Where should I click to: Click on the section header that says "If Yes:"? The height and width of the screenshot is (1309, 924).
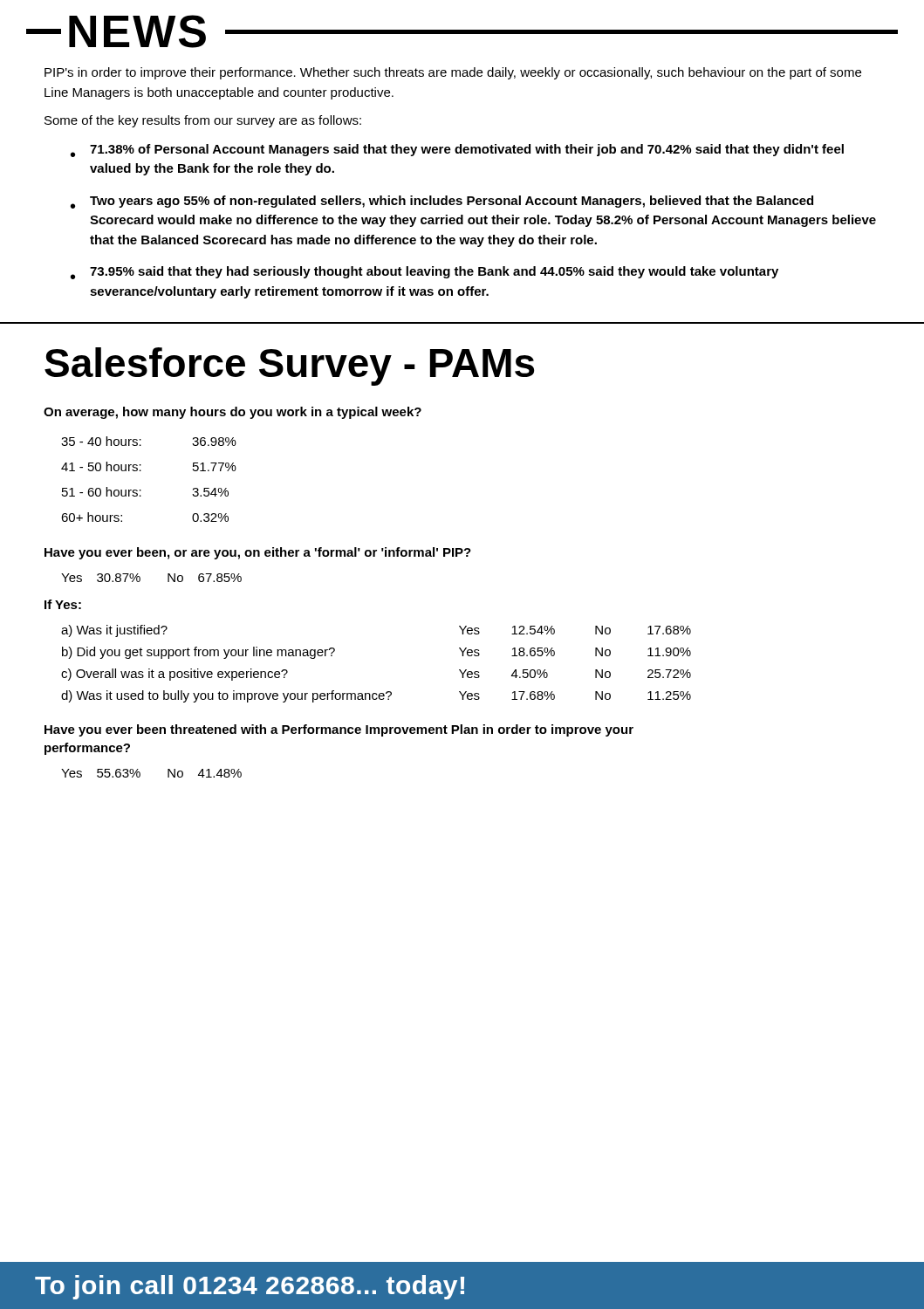click(63, 604)
